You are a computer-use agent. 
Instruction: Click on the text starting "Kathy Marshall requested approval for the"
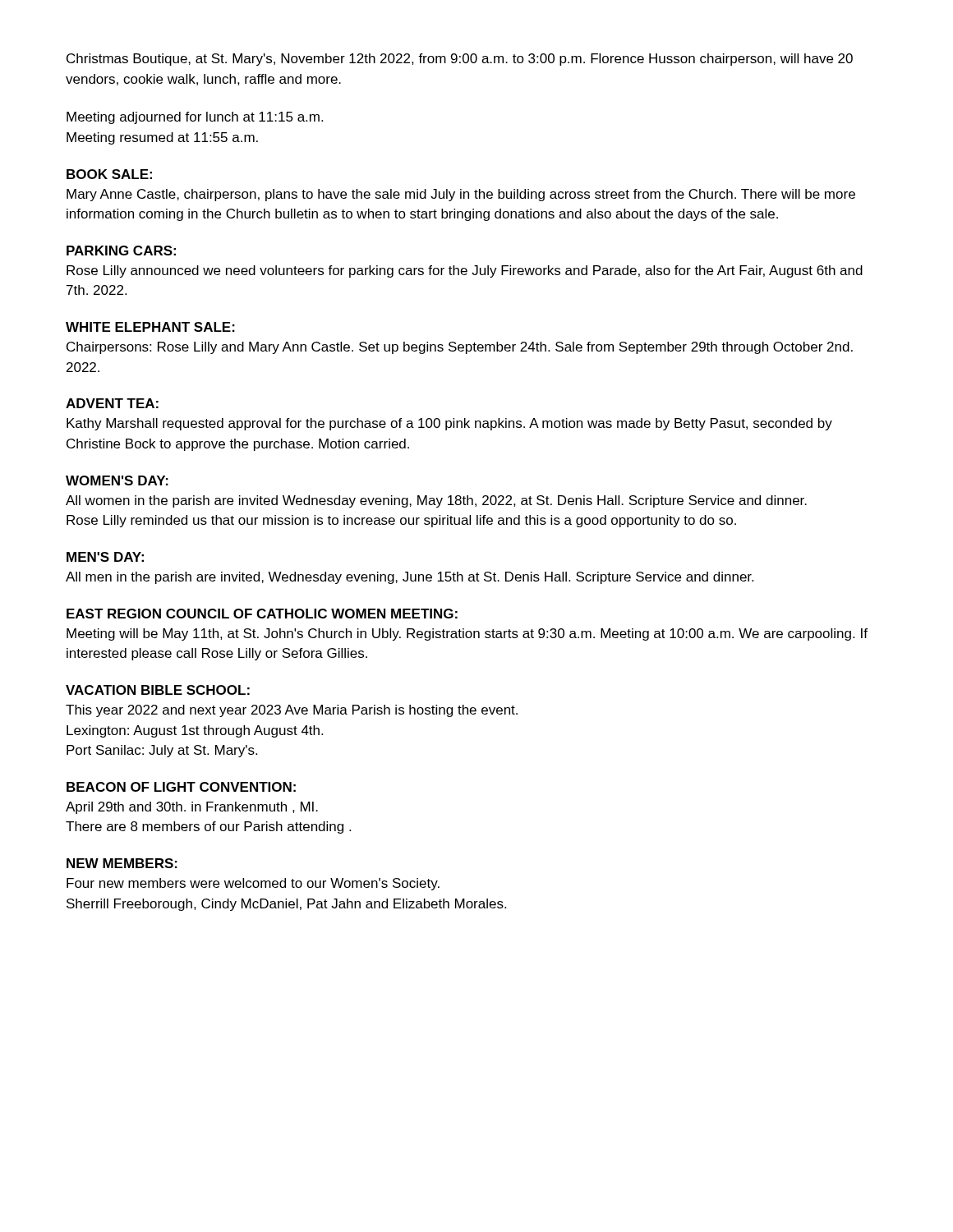pyautogui.click(x=449, y=434)
